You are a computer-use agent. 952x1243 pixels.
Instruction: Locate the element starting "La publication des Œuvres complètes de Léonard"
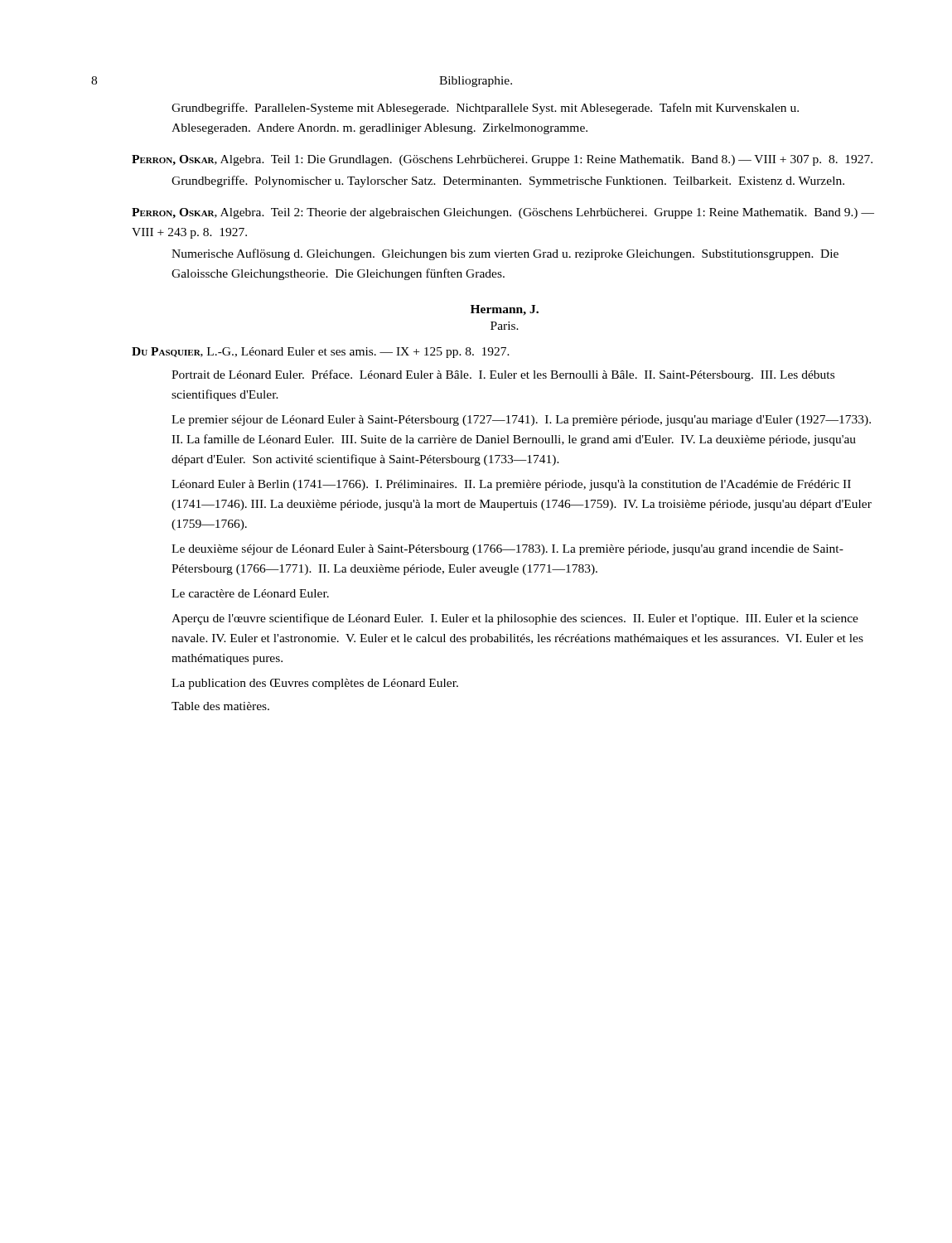(315, 683)
